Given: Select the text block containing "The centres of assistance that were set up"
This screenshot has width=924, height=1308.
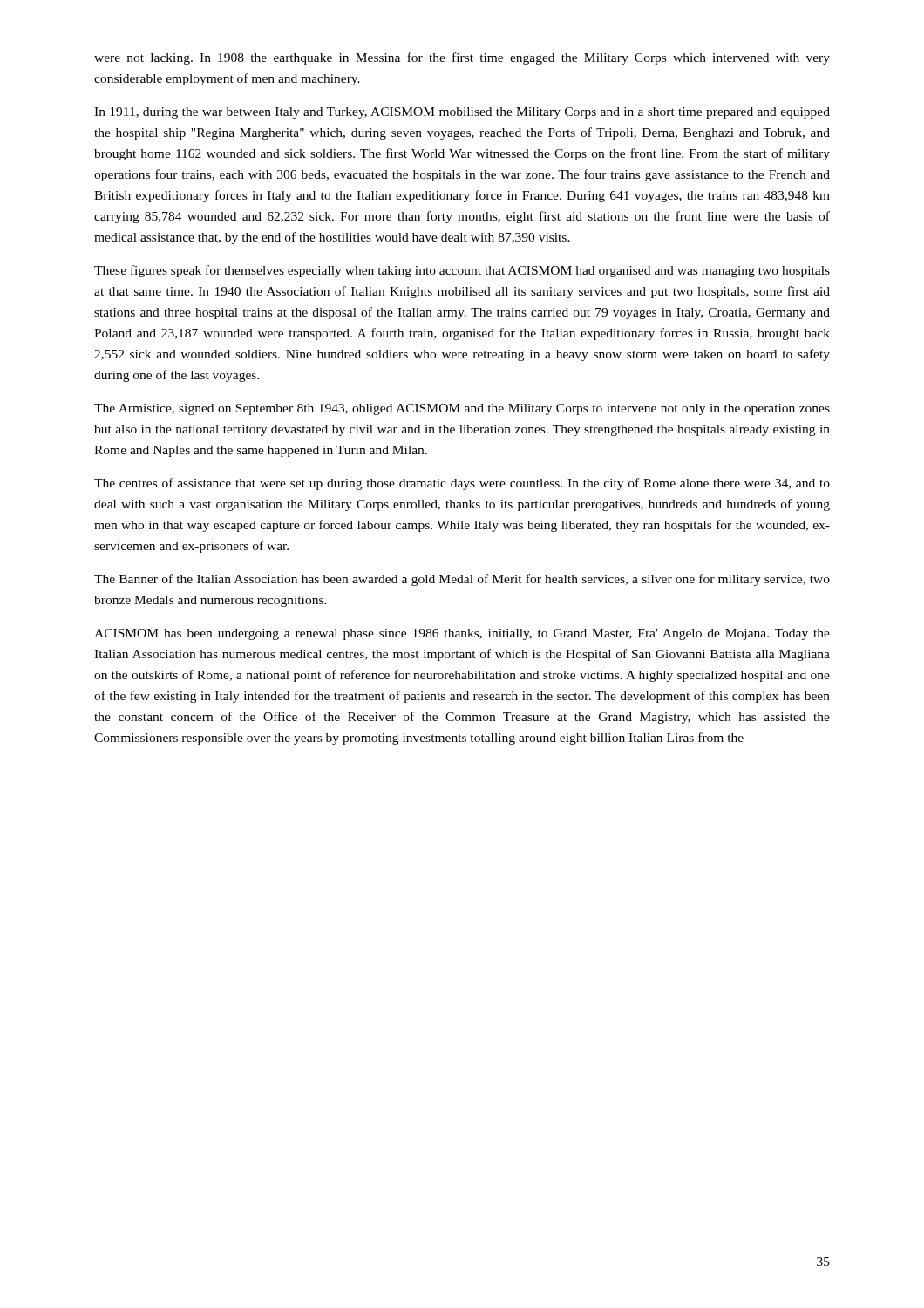Looking at the screenshot, I should 462,514.
